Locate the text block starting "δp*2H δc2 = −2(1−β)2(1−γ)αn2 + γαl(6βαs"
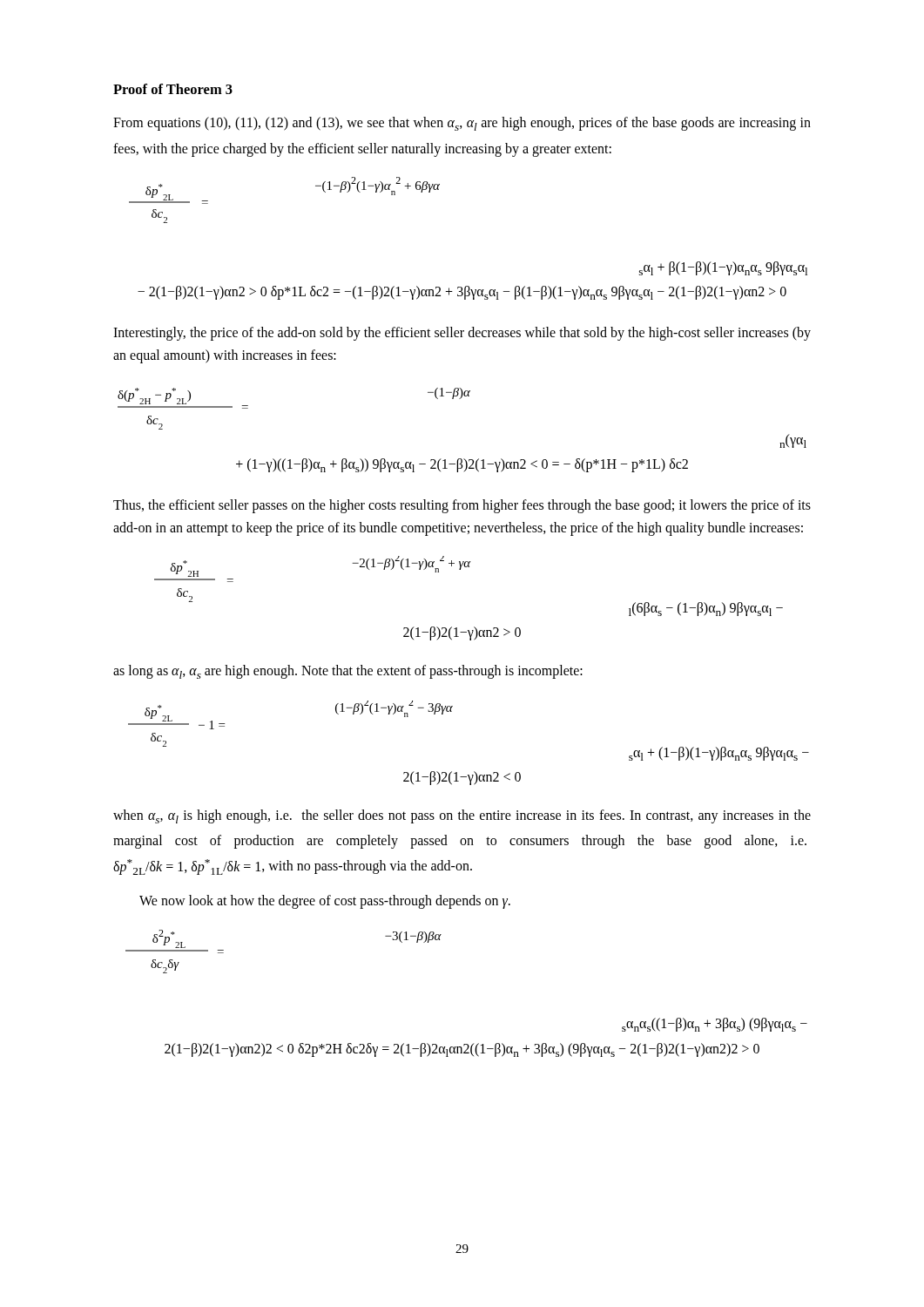This screenshot has height=1307, width=924. 181,566
